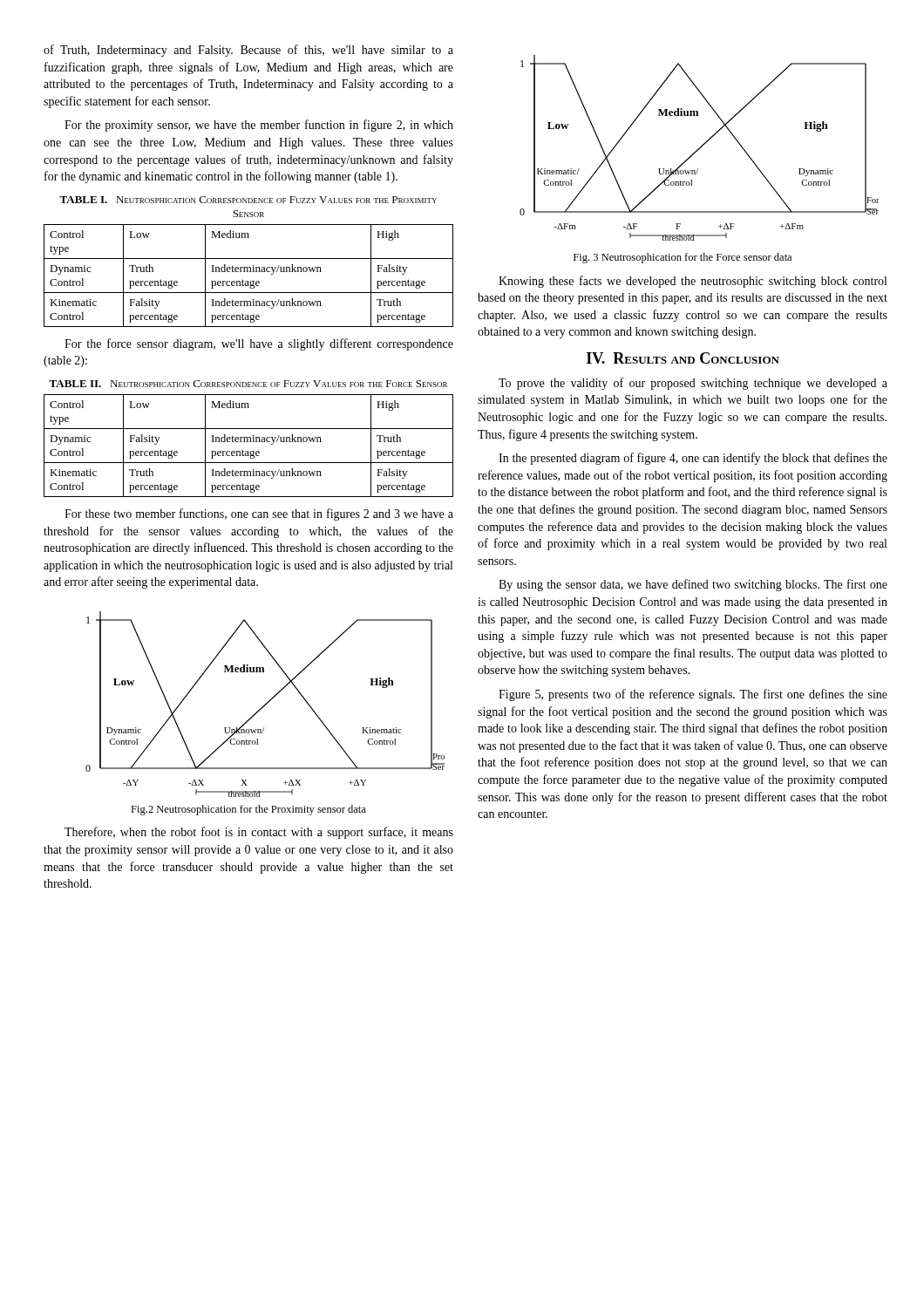Find the element starting "By using the sensor data, we have defined"

[683, 628]
